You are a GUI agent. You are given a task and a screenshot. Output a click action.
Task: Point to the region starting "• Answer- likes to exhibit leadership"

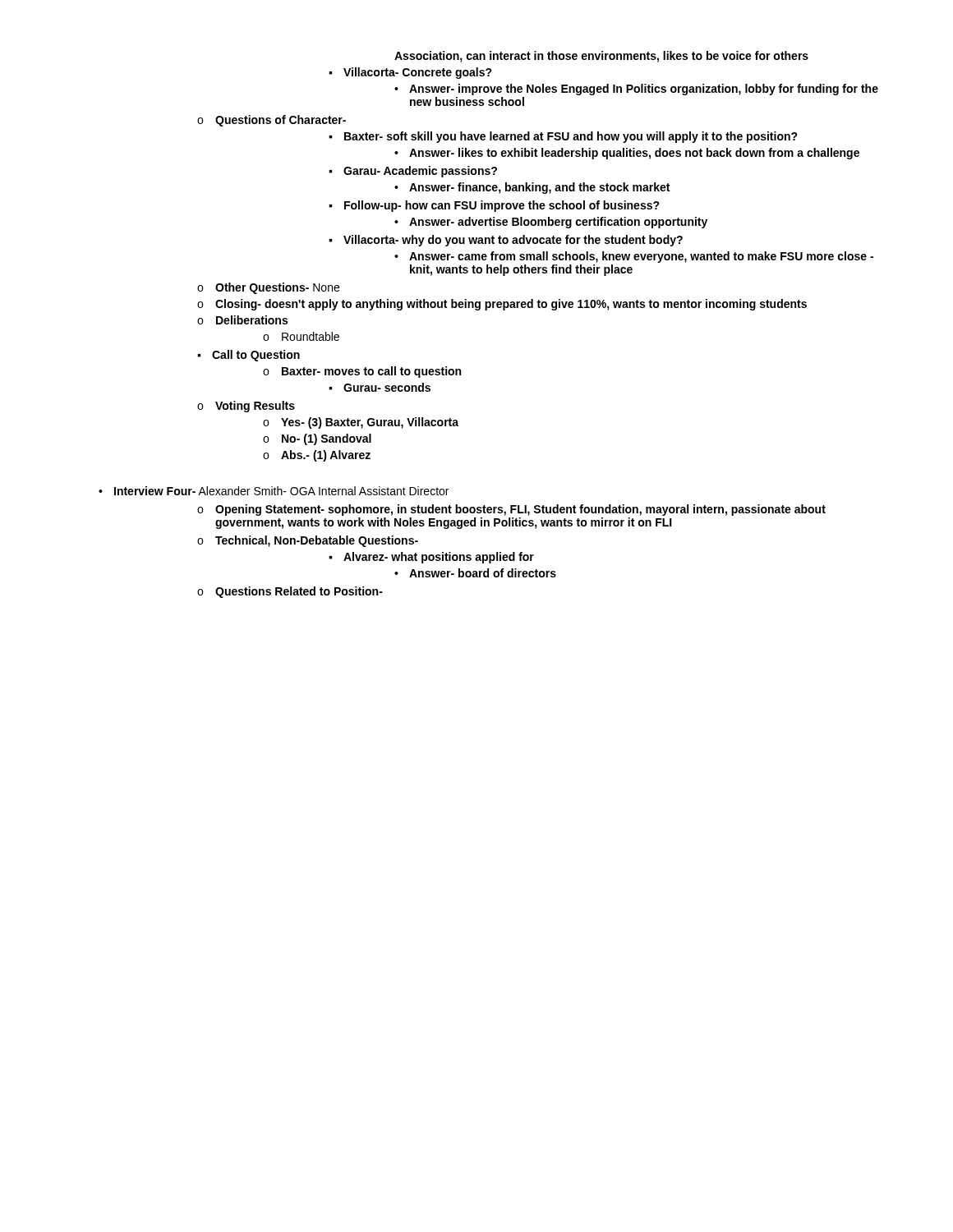[x=627, y=153]
